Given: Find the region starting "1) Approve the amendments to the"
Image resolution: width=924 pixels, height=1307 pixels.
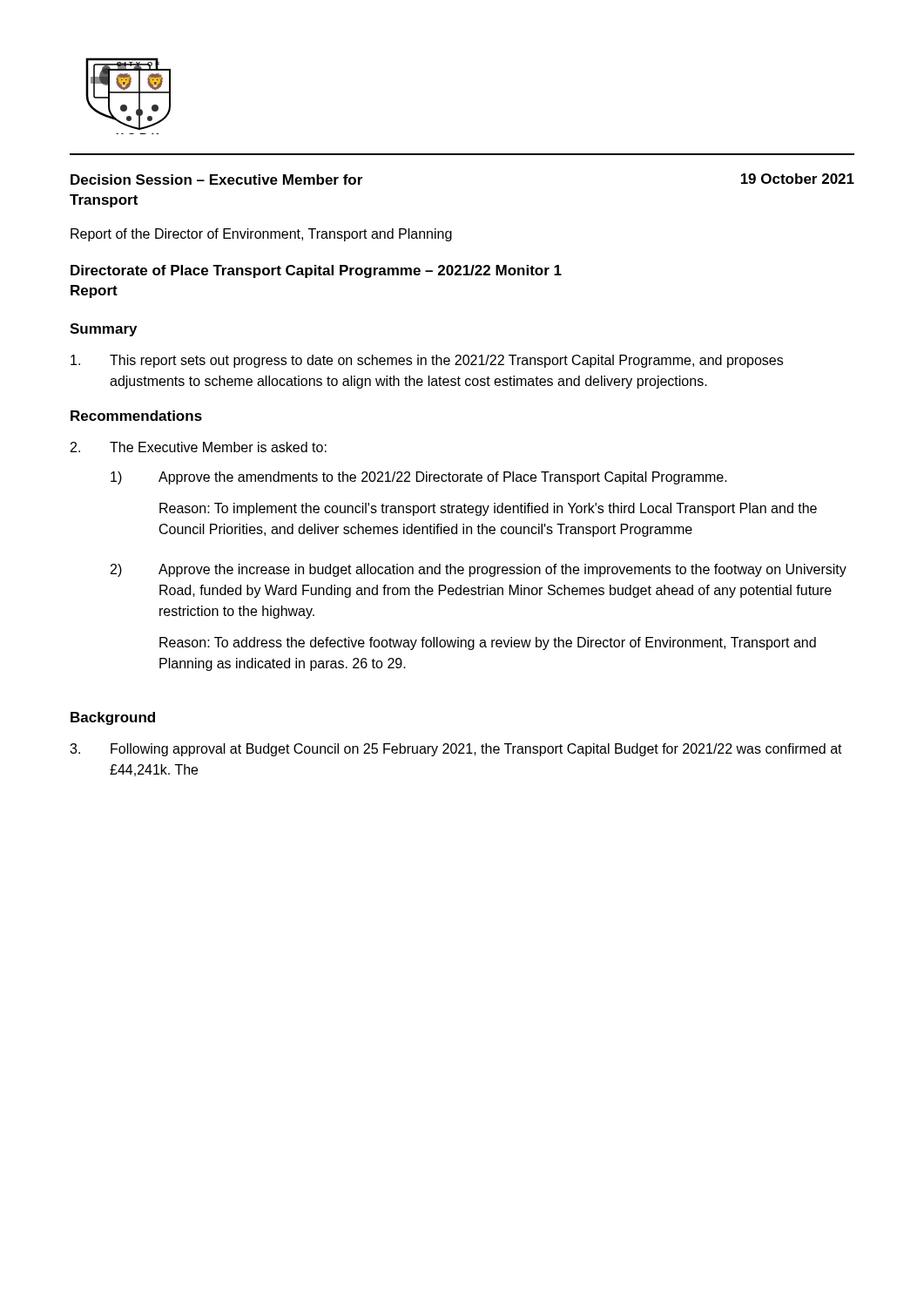Looking at the screenshot, I should pos(482,507).
